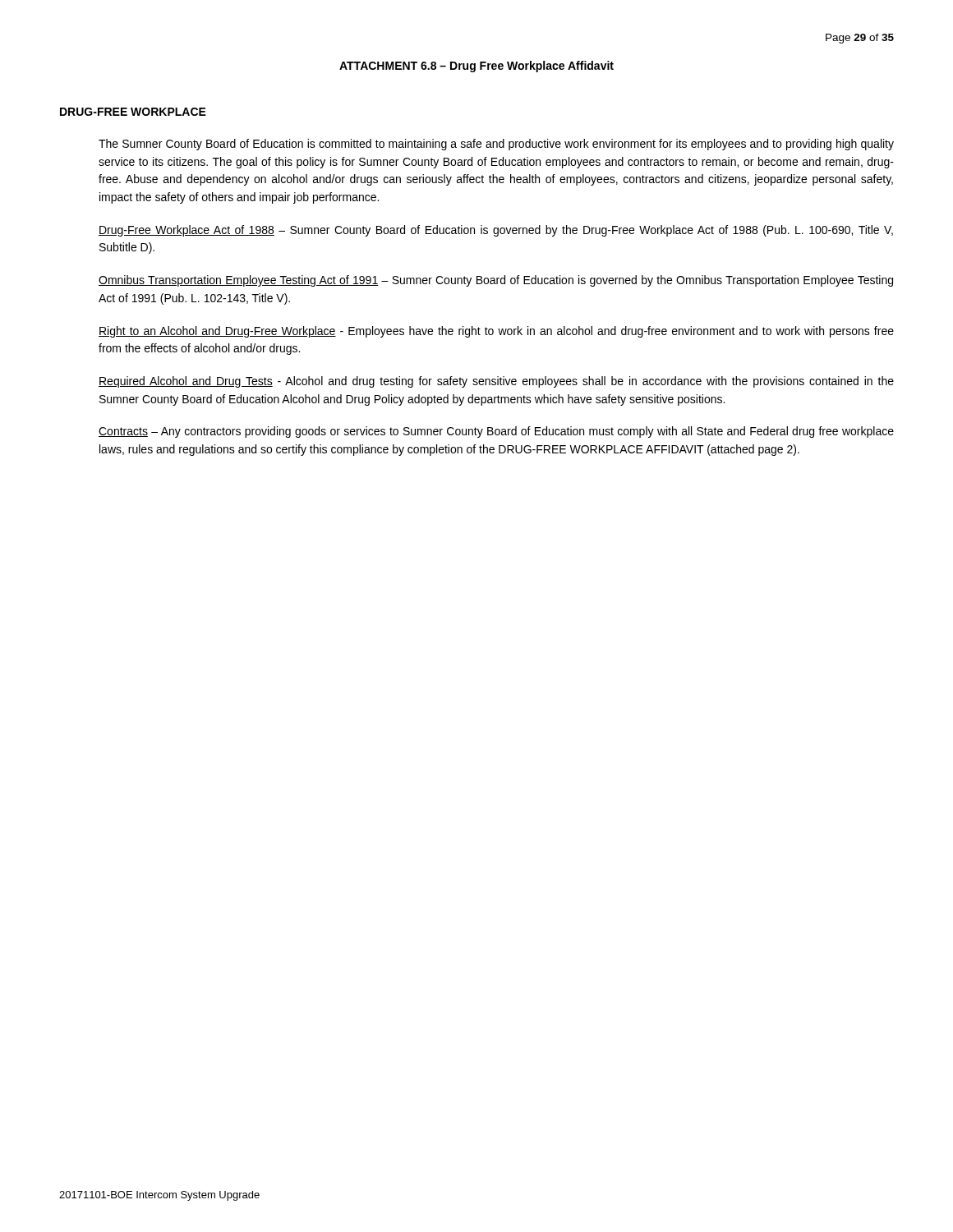Viewport: 953px width, 1232px height.
Task: Click on the text block with the text "Omnibus Transportation Employee Testing"
Action: (496, 290)
